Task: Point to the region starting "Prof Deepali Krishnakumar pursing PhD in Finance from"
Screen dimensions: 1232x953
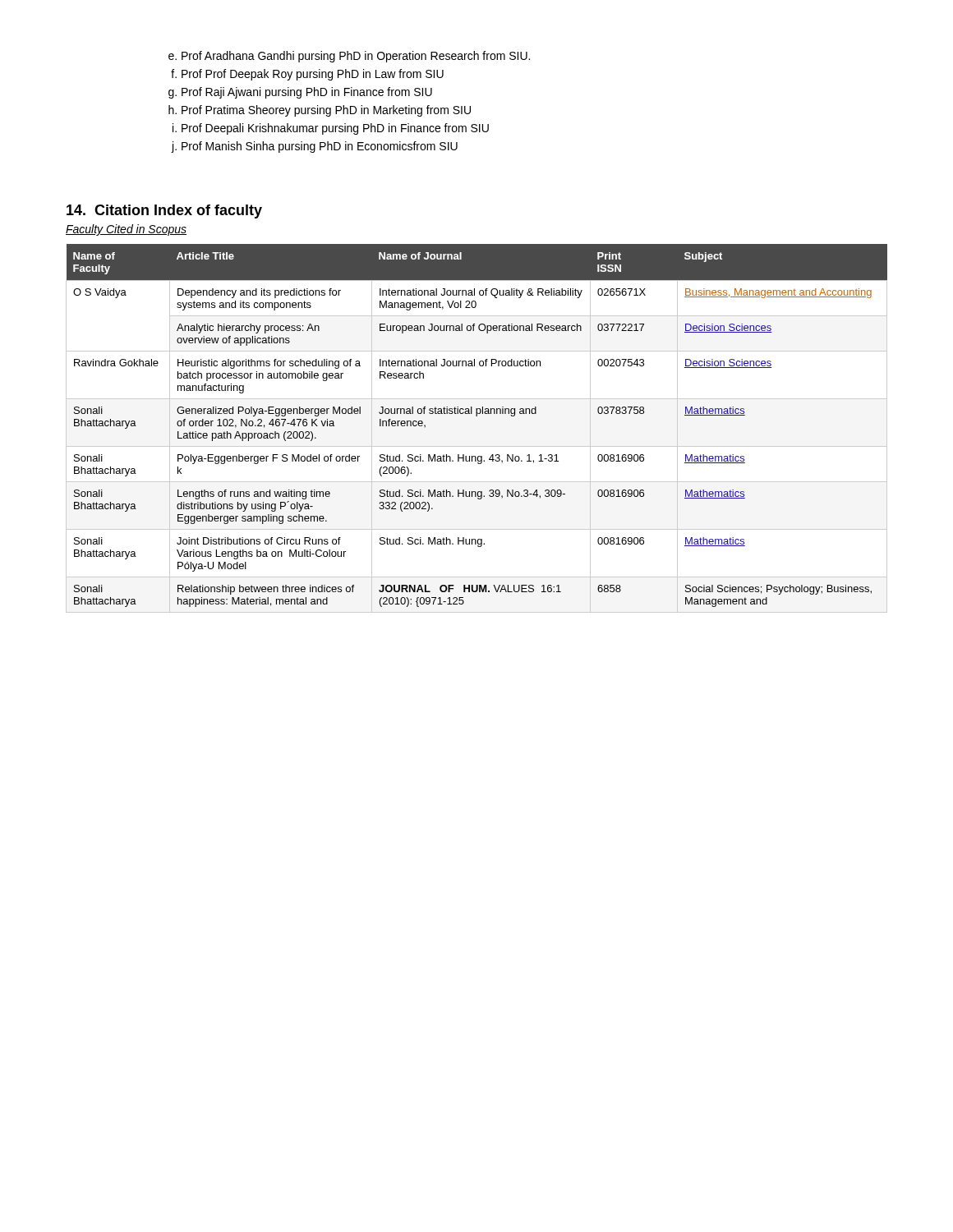Action: (335, 128)
